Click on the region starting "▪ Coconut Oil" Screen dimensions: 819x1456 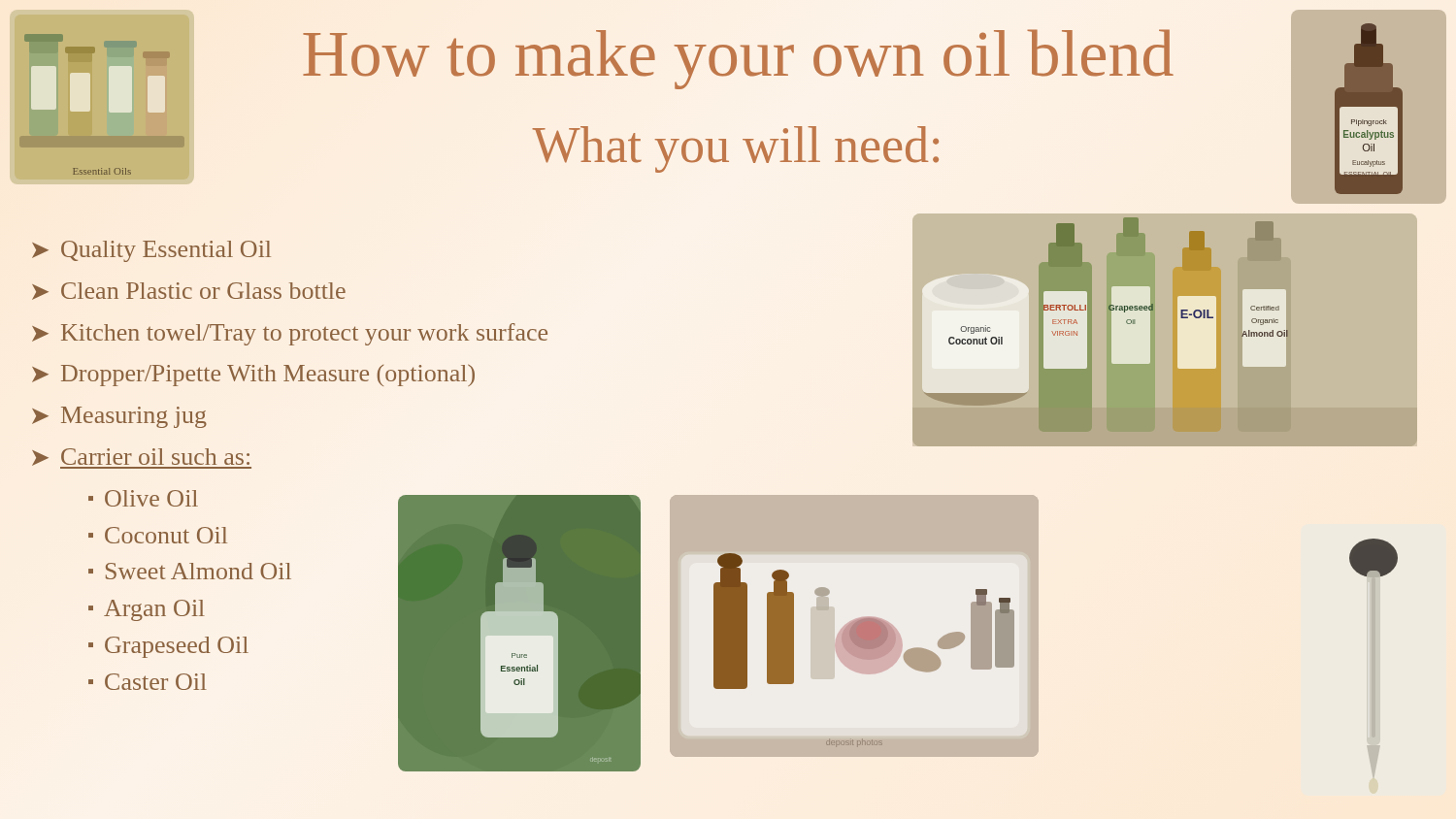click(x=158, y=535)
